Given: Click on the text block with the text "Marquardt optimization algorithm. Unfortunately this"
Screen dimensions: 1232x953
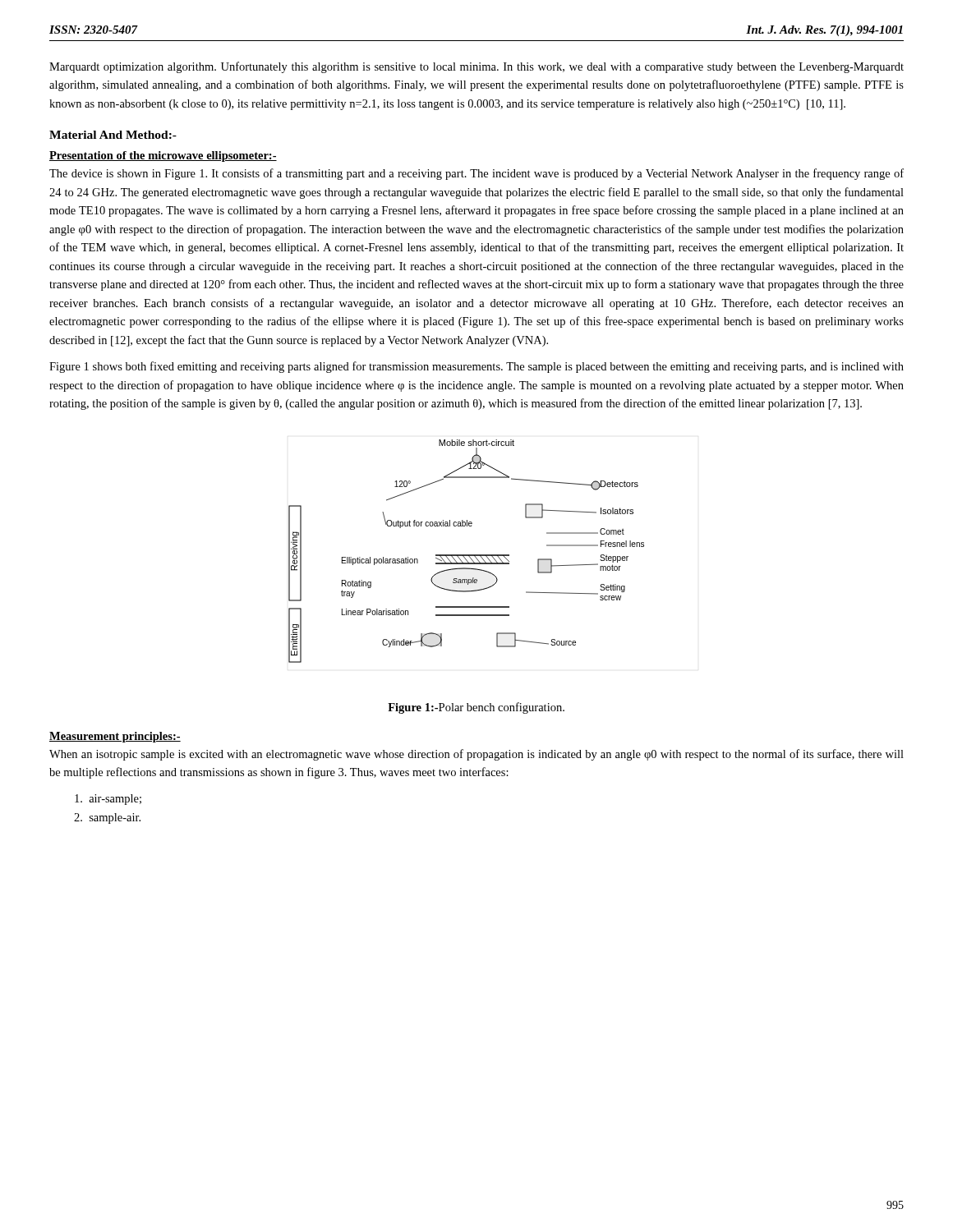Looking at the screenshot, I should [x=476, y=85].
